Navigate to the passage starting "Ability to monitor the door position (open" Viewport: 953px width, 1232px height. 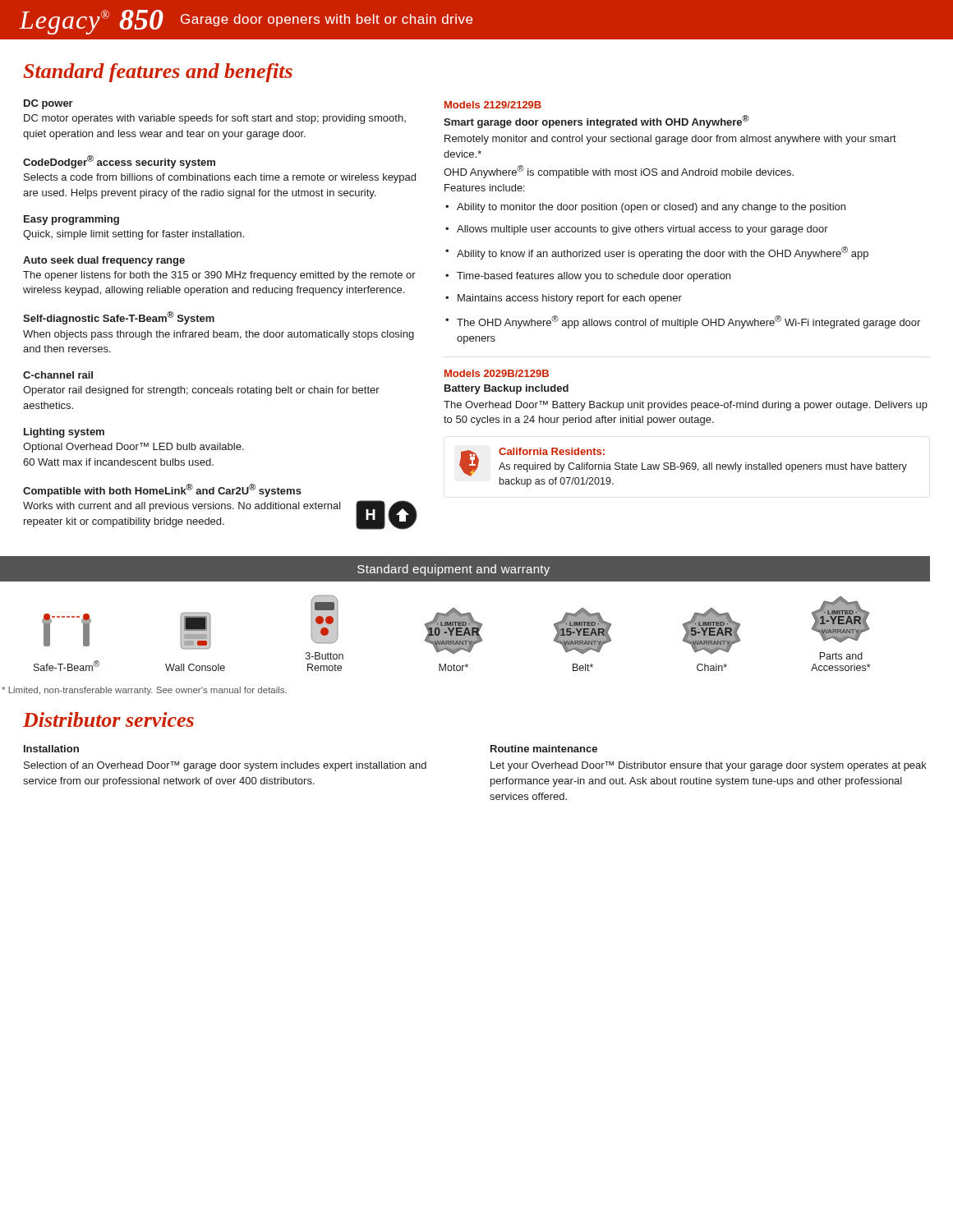pos(687,207)
